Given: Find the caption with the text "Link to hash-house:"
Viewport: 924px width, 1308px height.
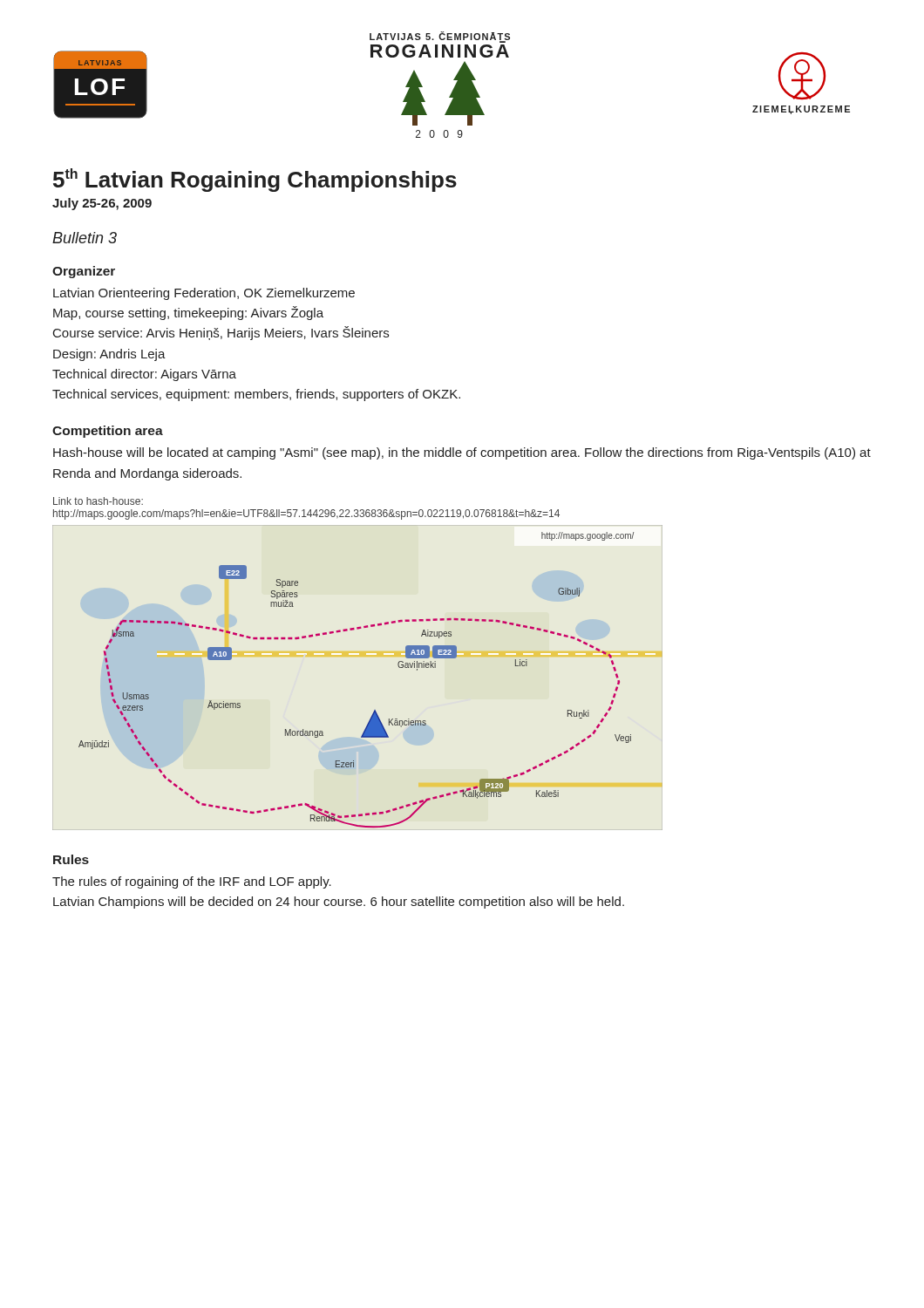Looking at the screenshot, I should [x=306, y=507].
